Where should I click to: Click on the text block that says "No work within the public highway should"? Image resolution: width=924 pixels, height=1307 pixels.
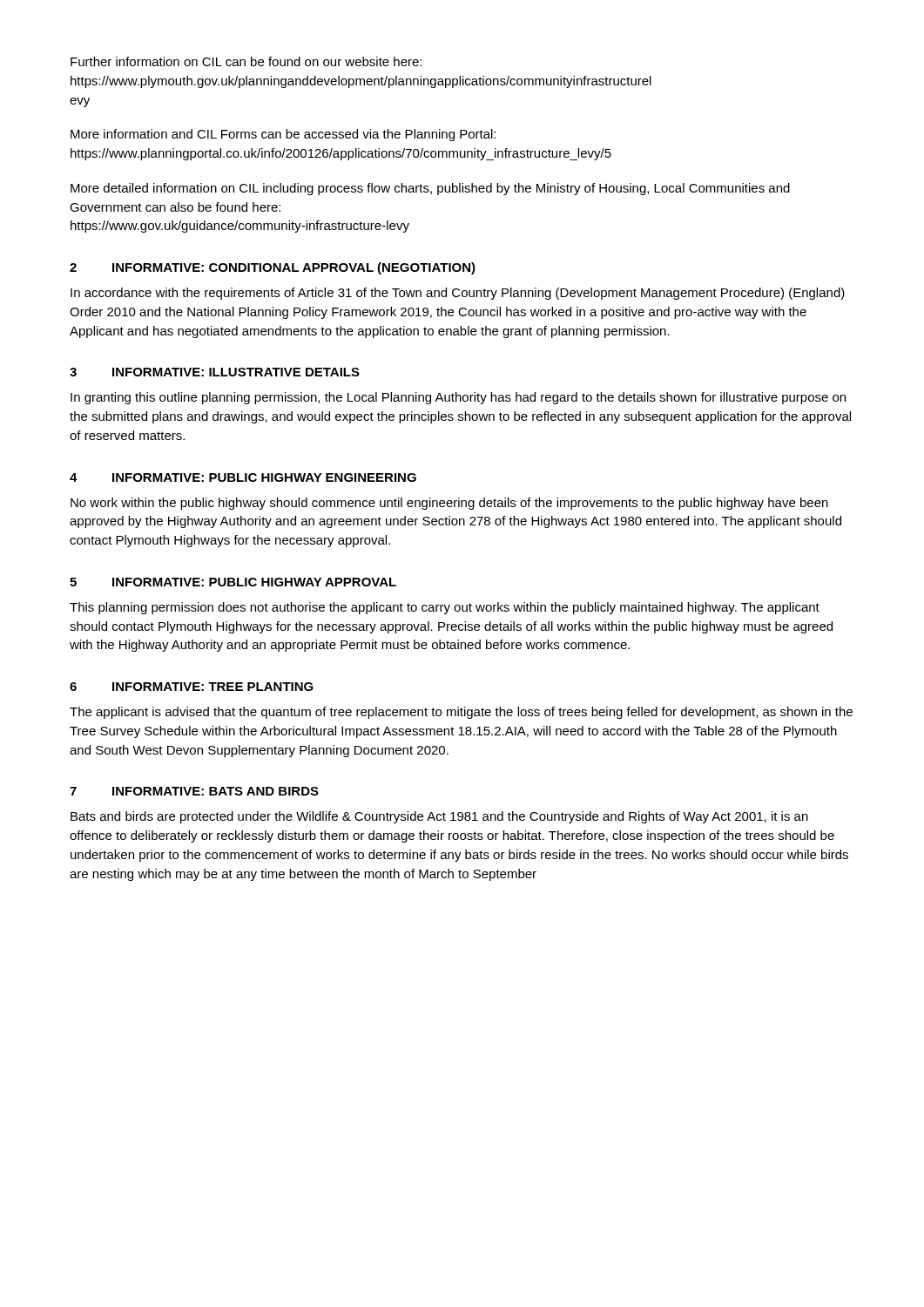click(x=456, y=521)
